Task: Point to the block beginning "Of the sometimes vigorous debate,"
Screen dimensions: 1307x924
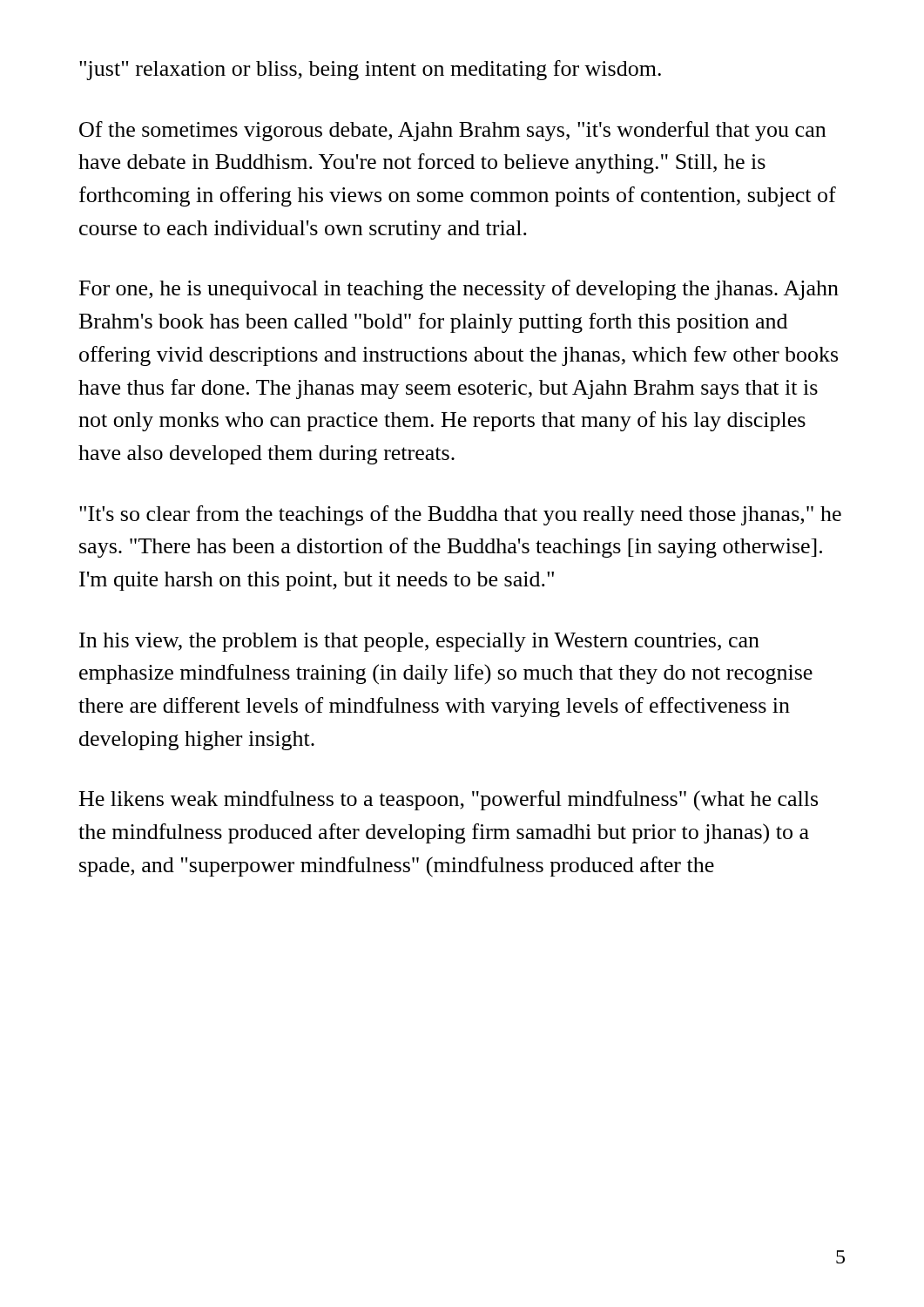Action: [x=457, y=178]
